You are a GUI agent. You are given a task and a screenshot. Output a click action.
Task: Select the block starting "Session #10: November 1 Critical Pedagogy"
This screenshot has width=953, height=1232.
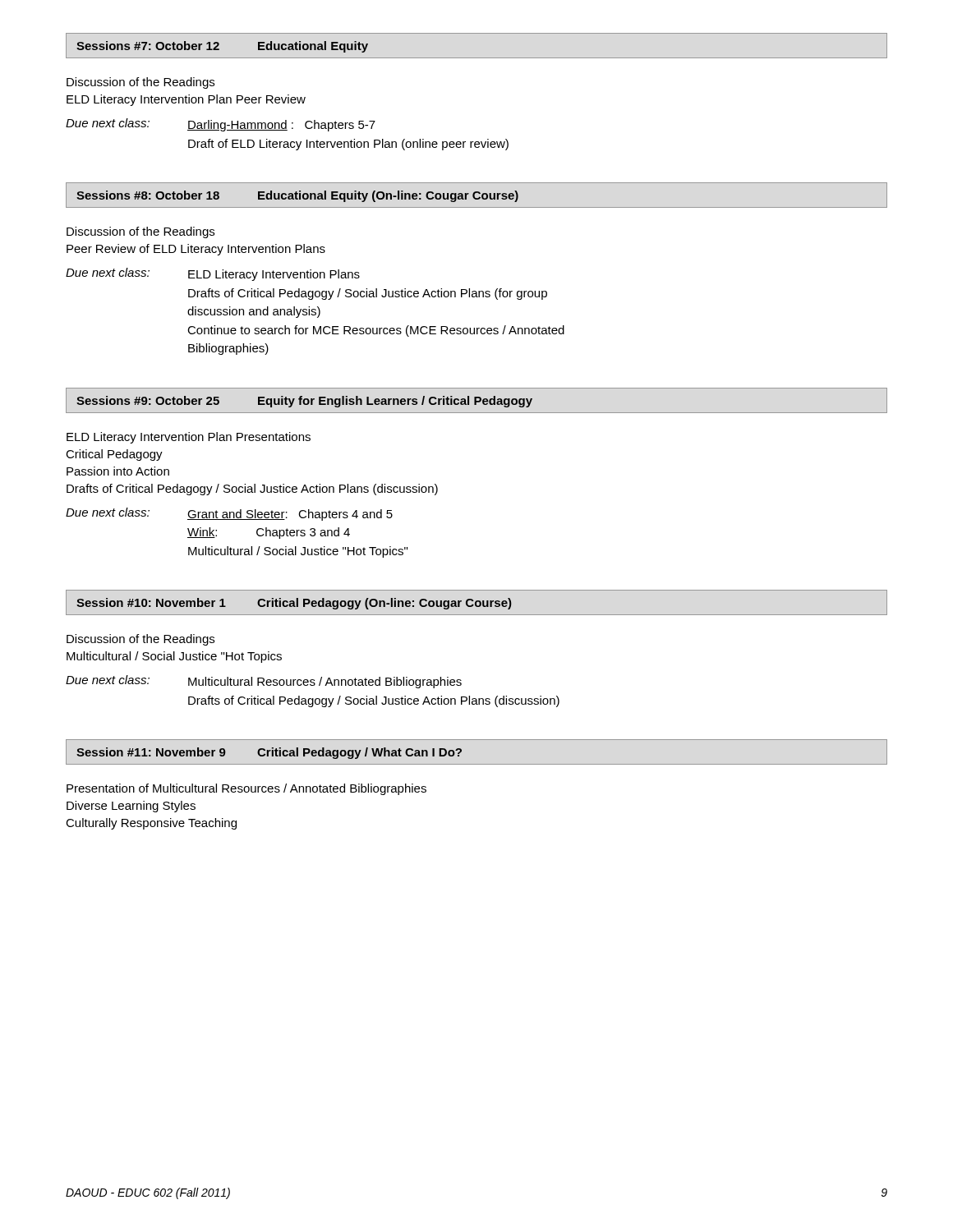click(x=294, y=602)
